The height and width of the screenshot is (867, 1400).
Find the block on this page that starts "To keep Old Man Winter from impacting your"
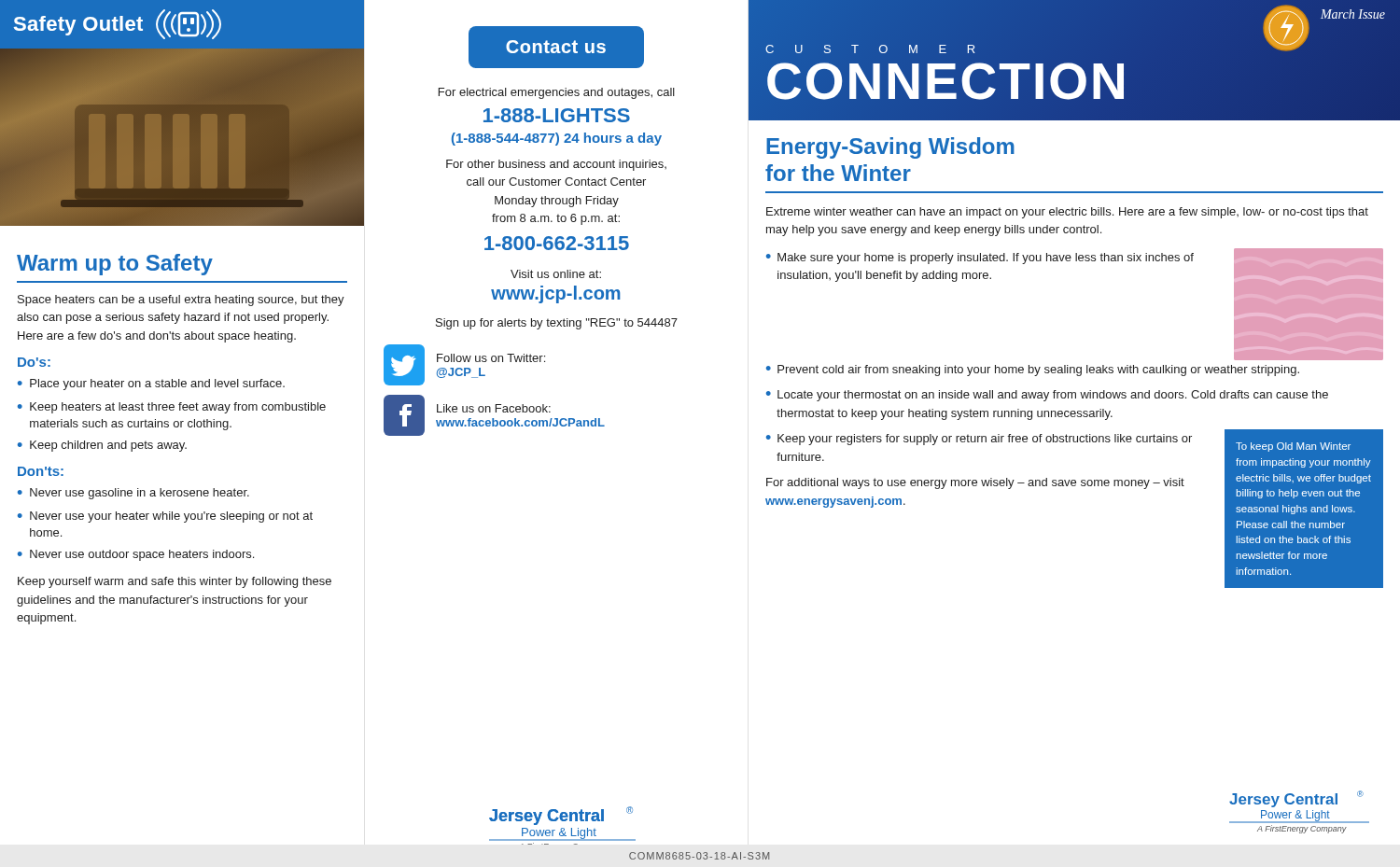(x=1303, y=509)
